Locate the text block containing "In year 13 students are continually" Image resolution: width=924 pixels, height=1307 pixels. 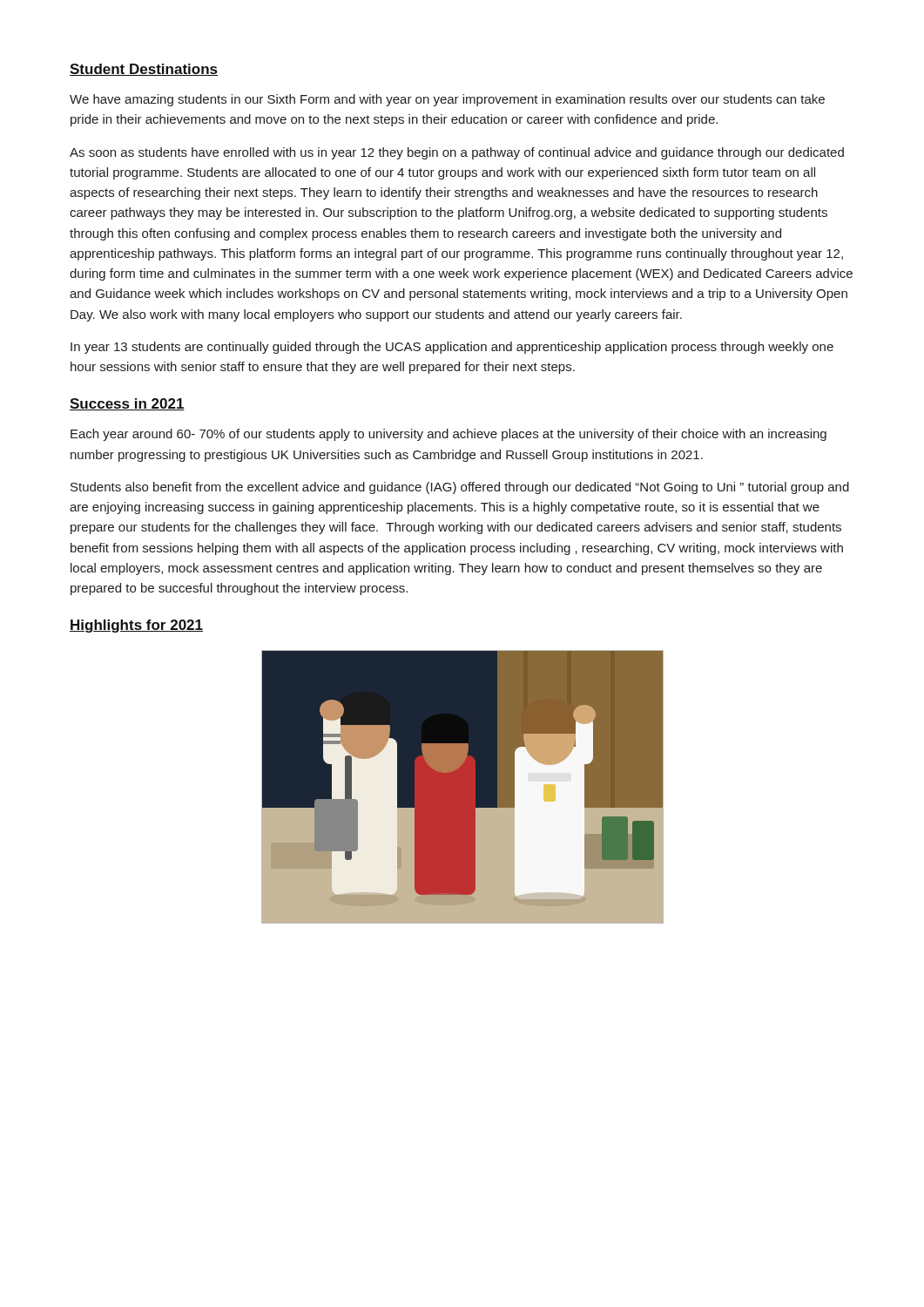pyautogui.click(x=452, y=356)
